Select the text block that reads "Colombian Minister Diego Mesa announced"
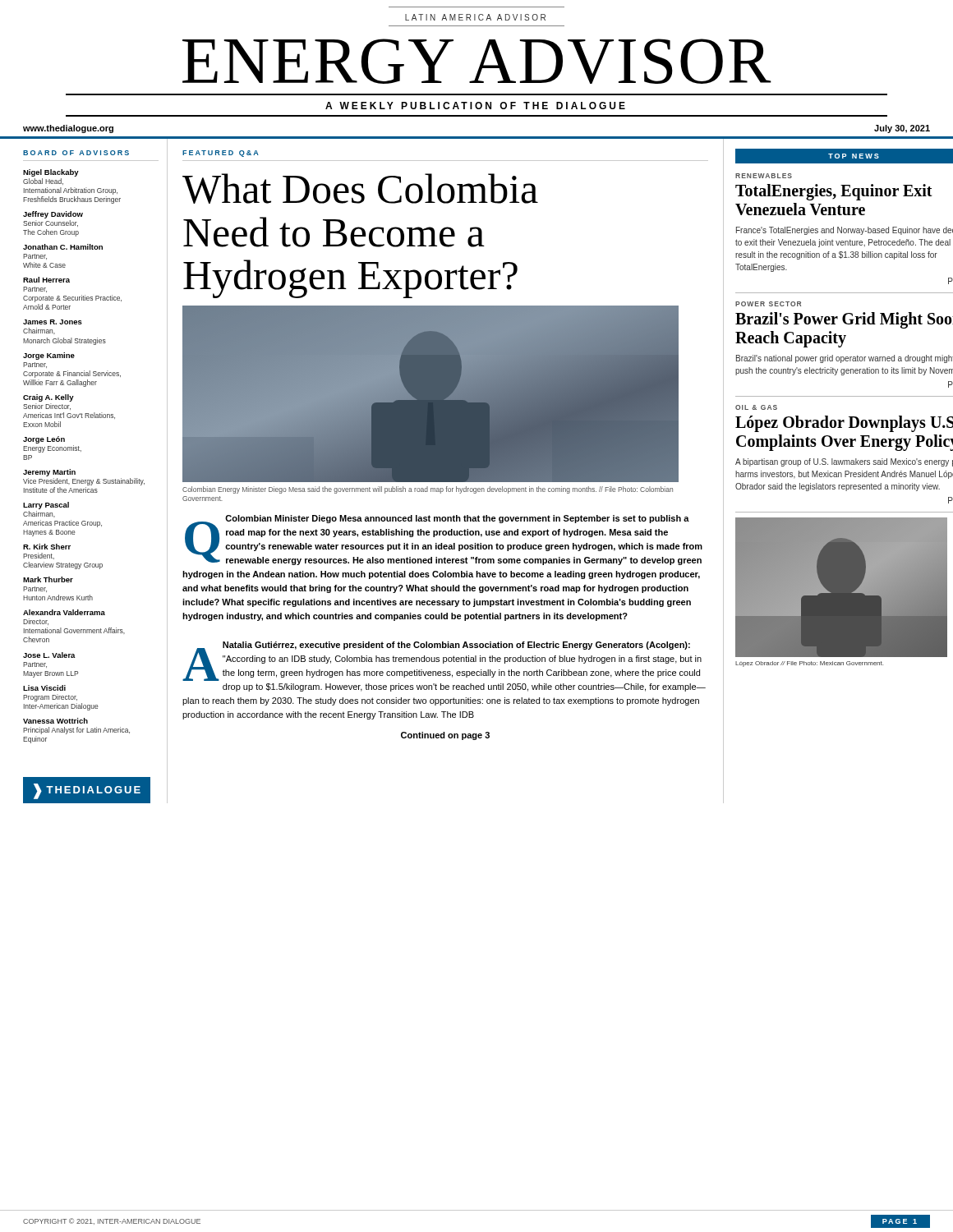The image size is (953, 1232). click(442, 567)
